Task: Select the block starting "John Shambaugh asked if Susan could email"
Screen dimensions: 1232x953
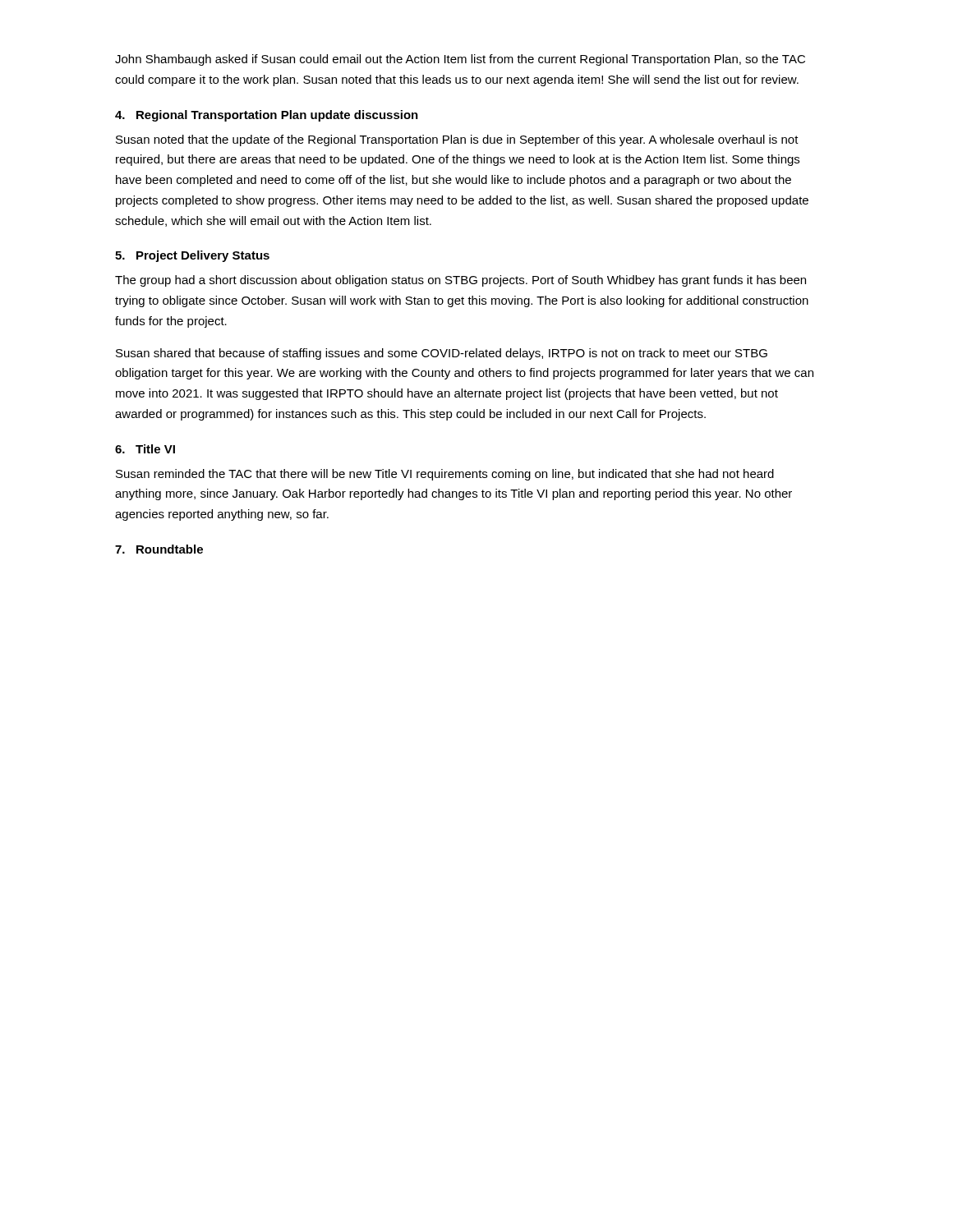Action: click(468, 70)
